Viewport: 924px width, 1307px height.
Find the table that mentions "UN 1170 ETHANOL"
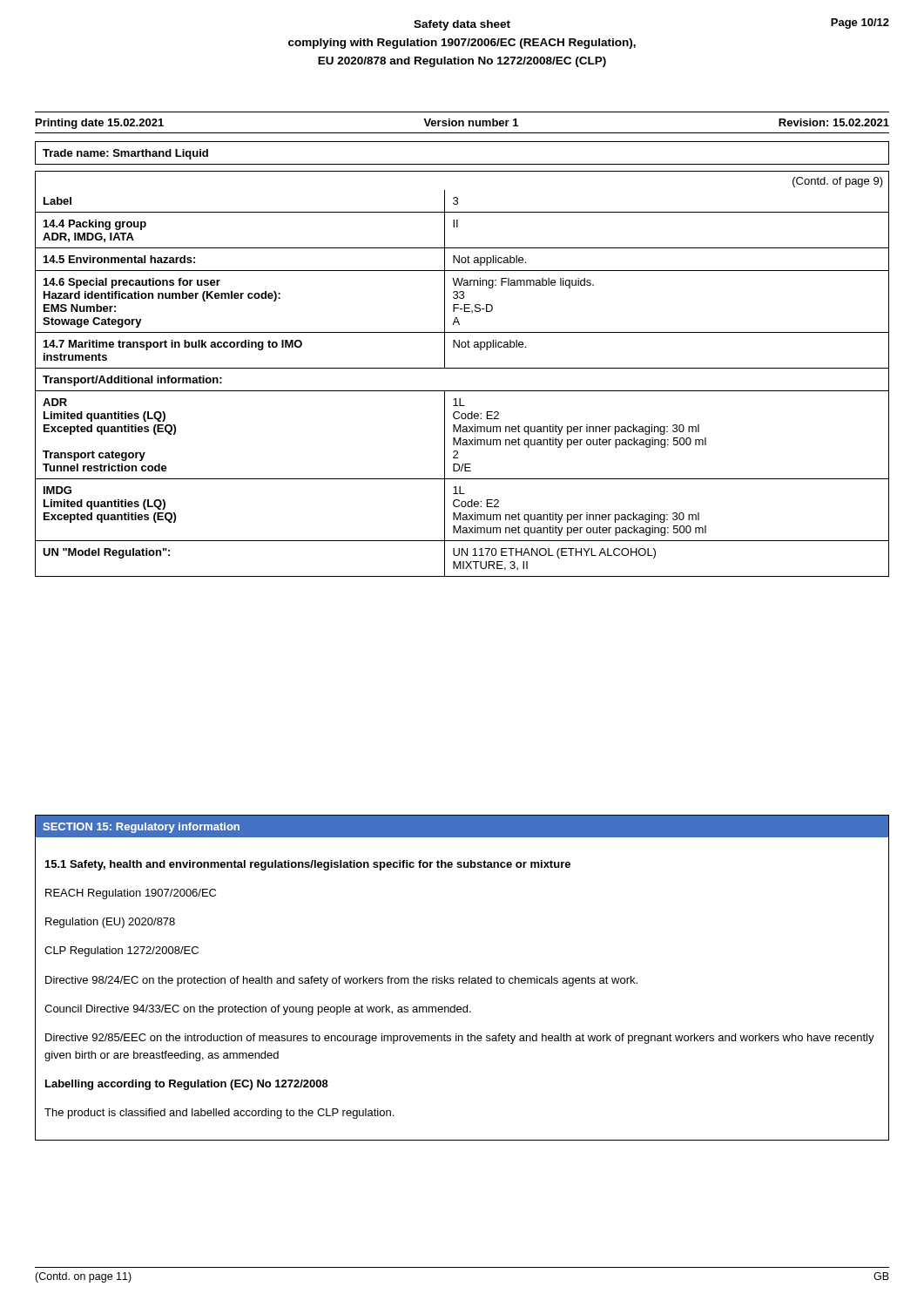click(x=462, y=374)
